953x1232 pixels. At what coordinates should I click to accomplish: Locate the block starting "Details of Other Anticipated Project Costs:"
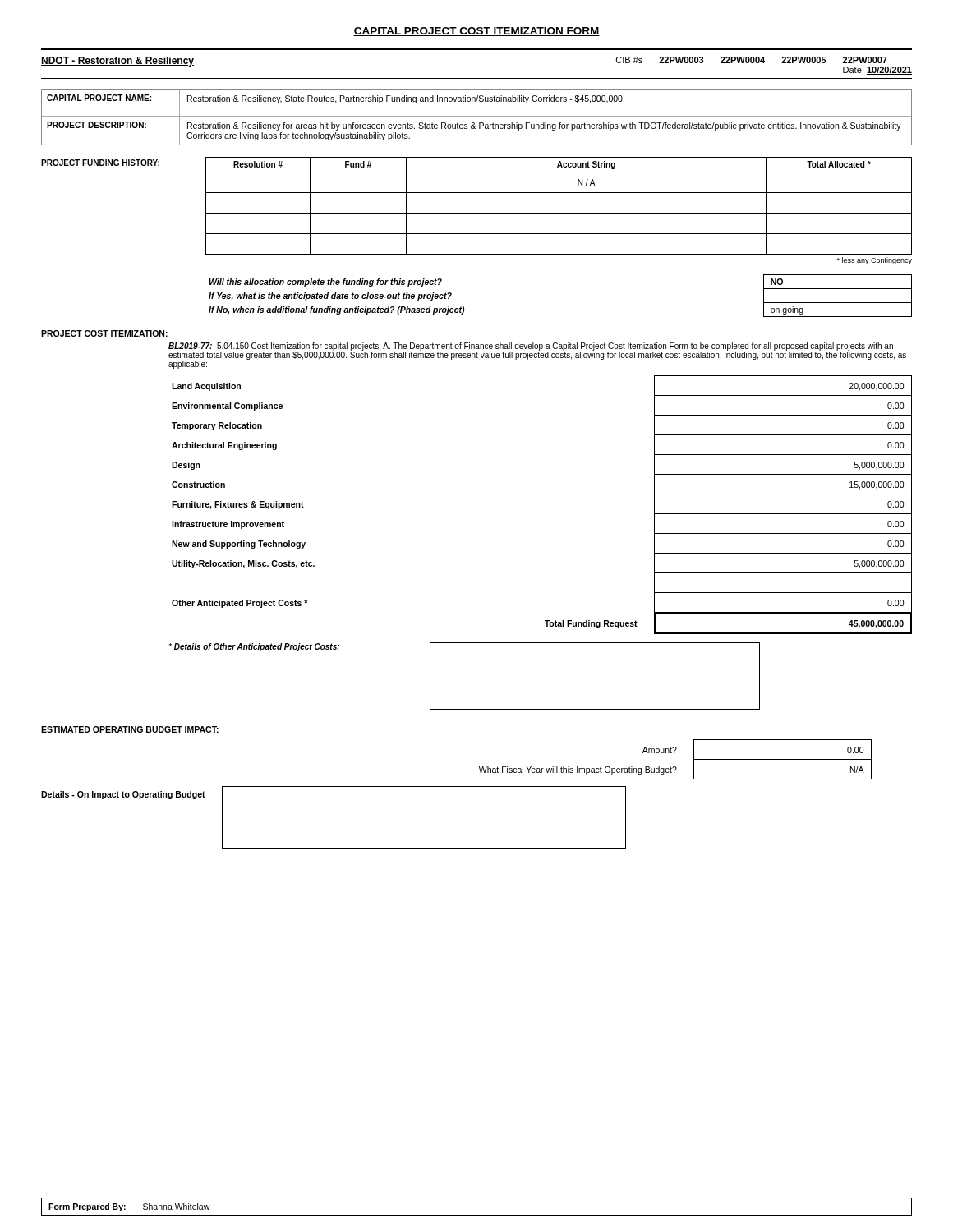click(x=464, y=676)
